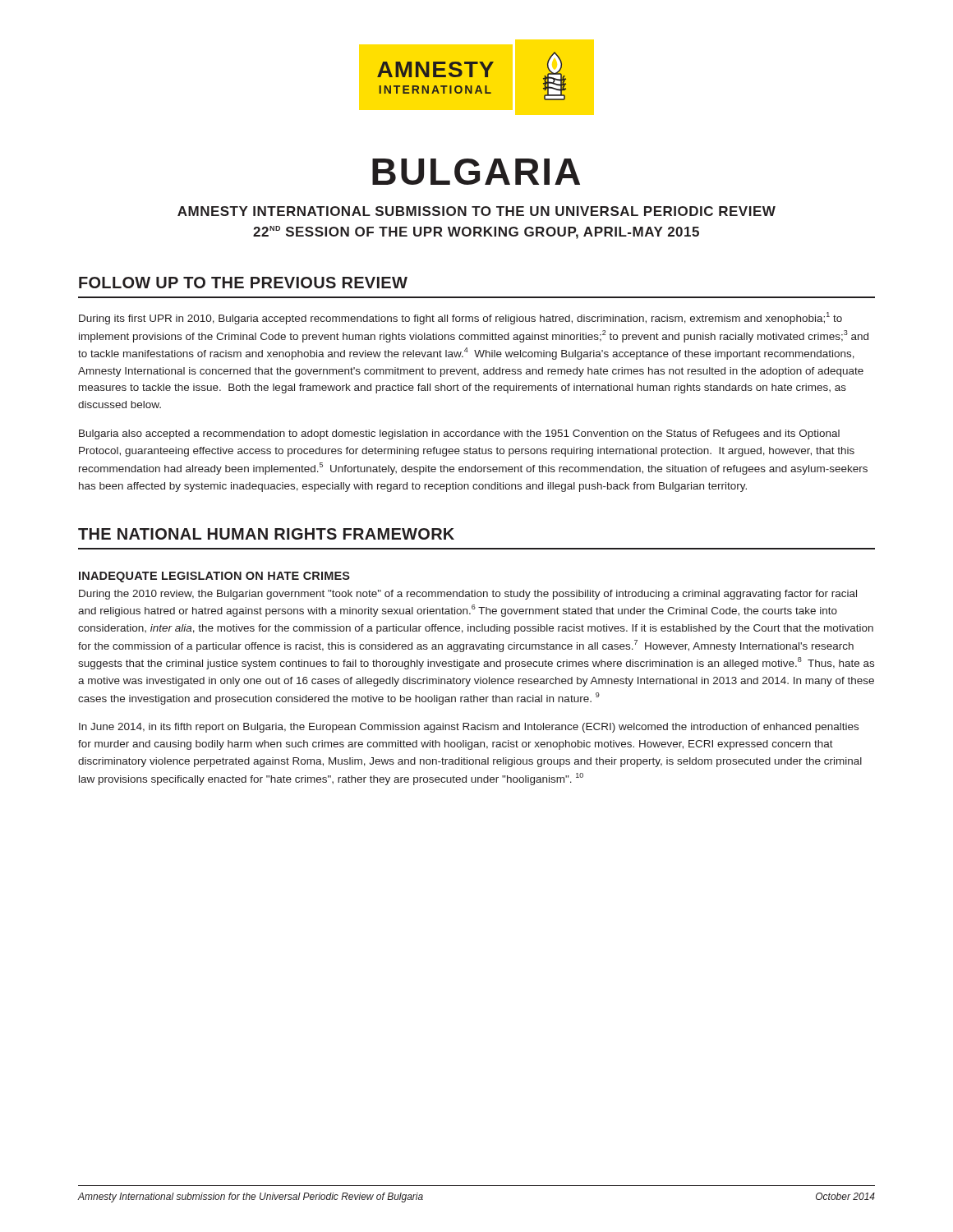This screenshot has height=1232, width=953.
Task: Click on the region starting "INADEQUATE LEGISLATION ON"
Action: coord(214,575)
